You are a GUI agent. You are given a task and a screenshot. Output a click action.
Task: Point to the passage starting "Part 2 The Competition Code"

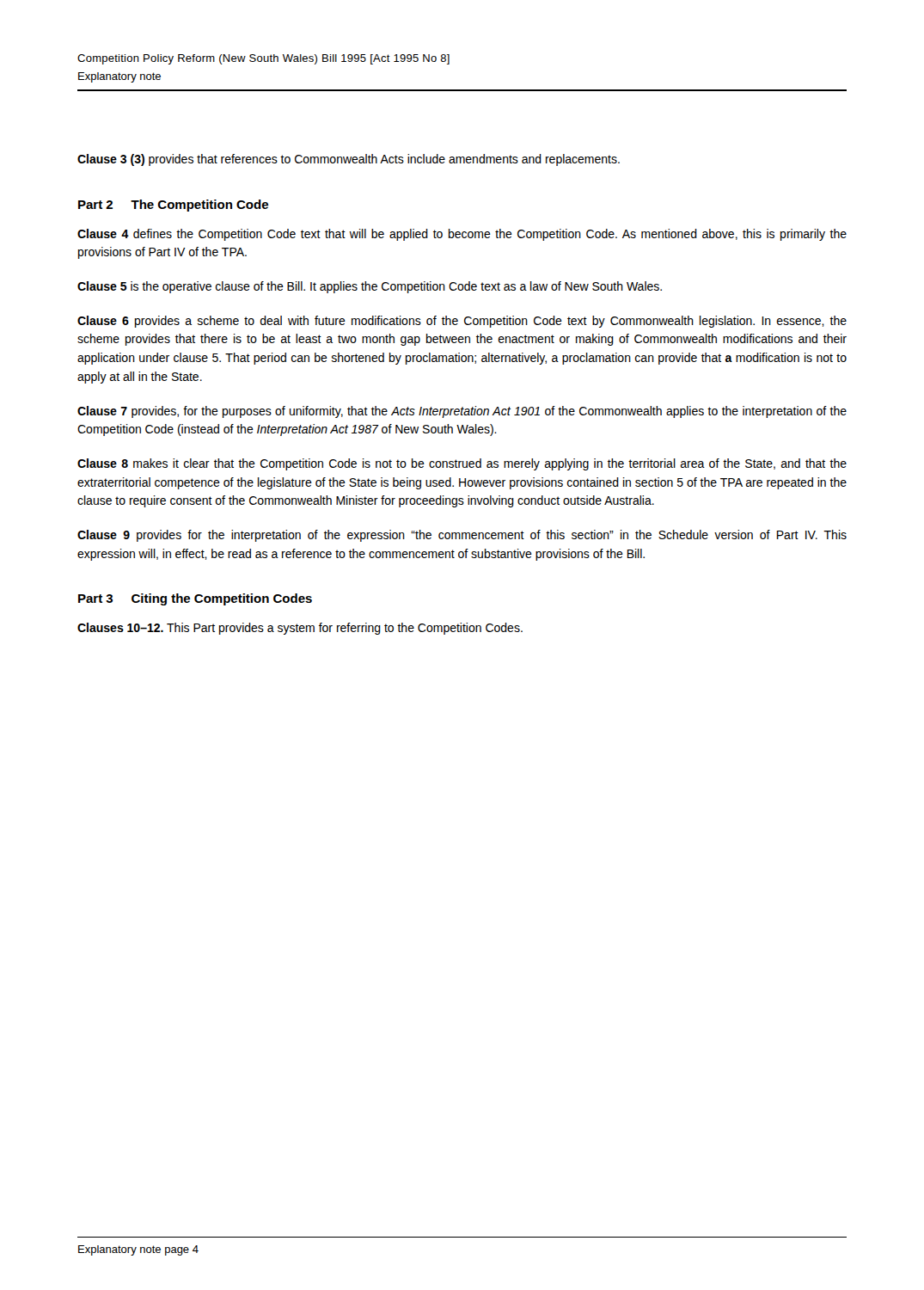pos(173,204)
